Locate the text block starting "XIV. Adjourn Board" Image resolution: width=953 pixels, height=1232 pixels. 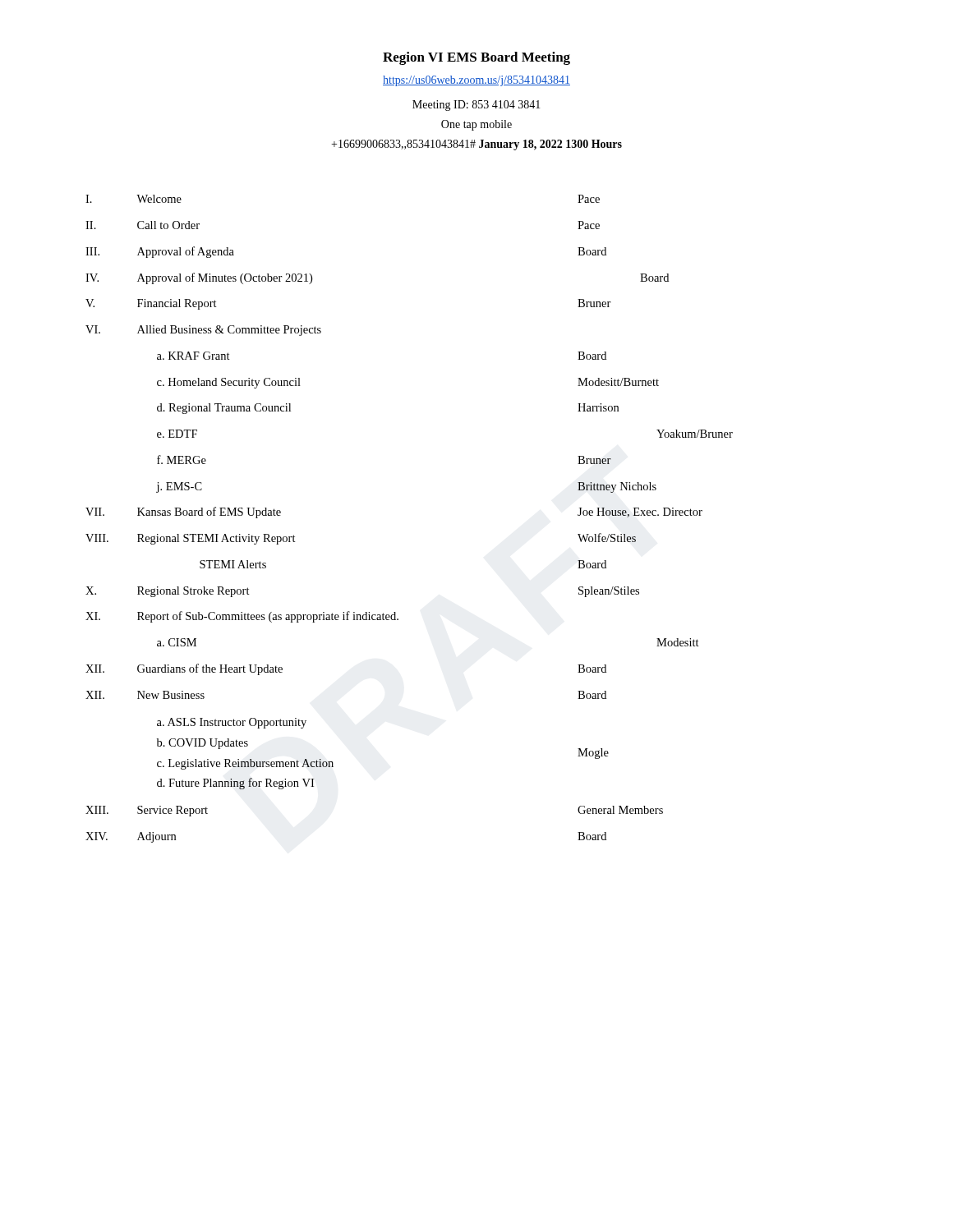[x=101, y=837]
